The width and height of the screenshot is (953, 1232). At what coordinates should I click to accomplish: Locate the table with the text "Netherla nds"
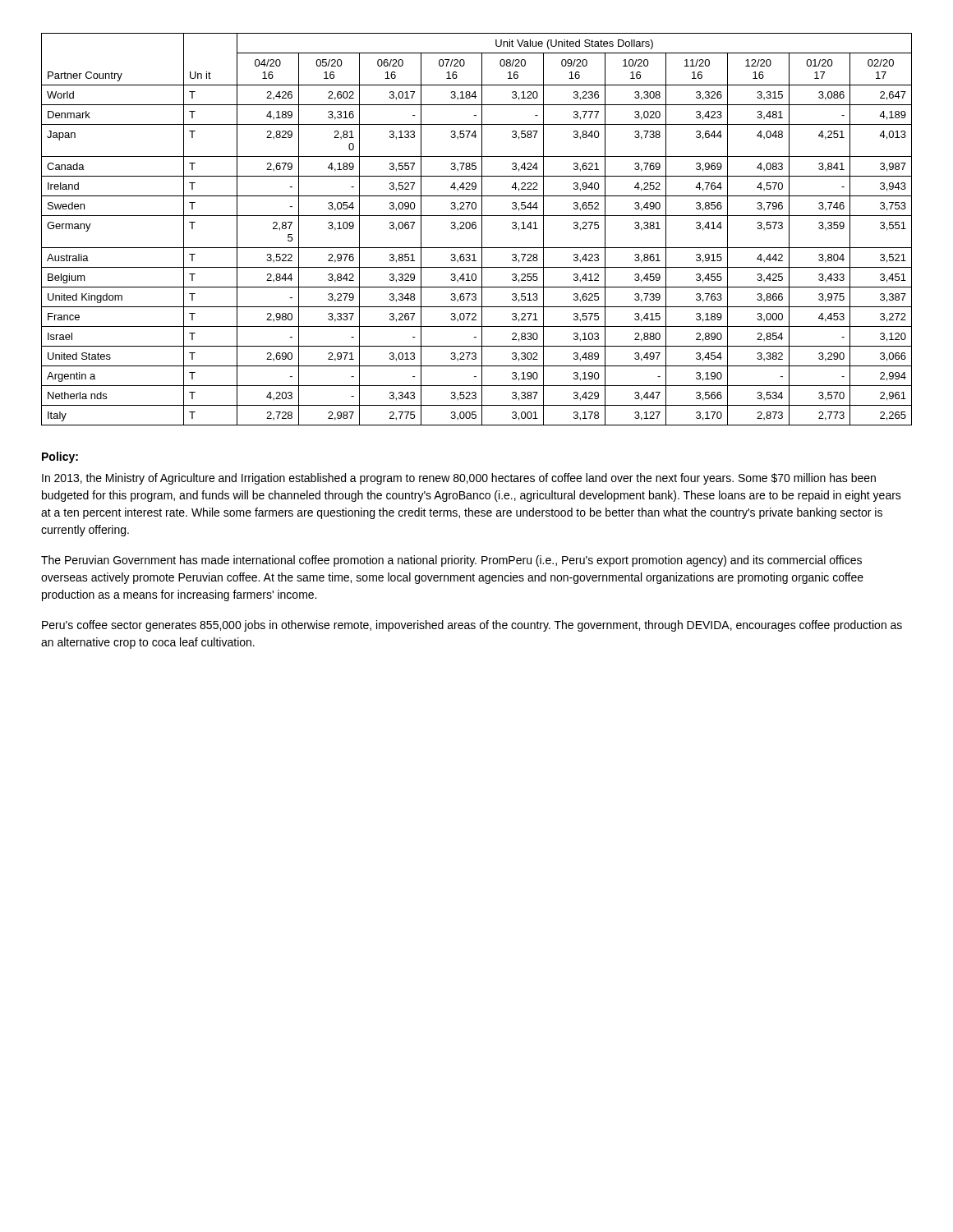pyautogui.click(x=476, y=229)
